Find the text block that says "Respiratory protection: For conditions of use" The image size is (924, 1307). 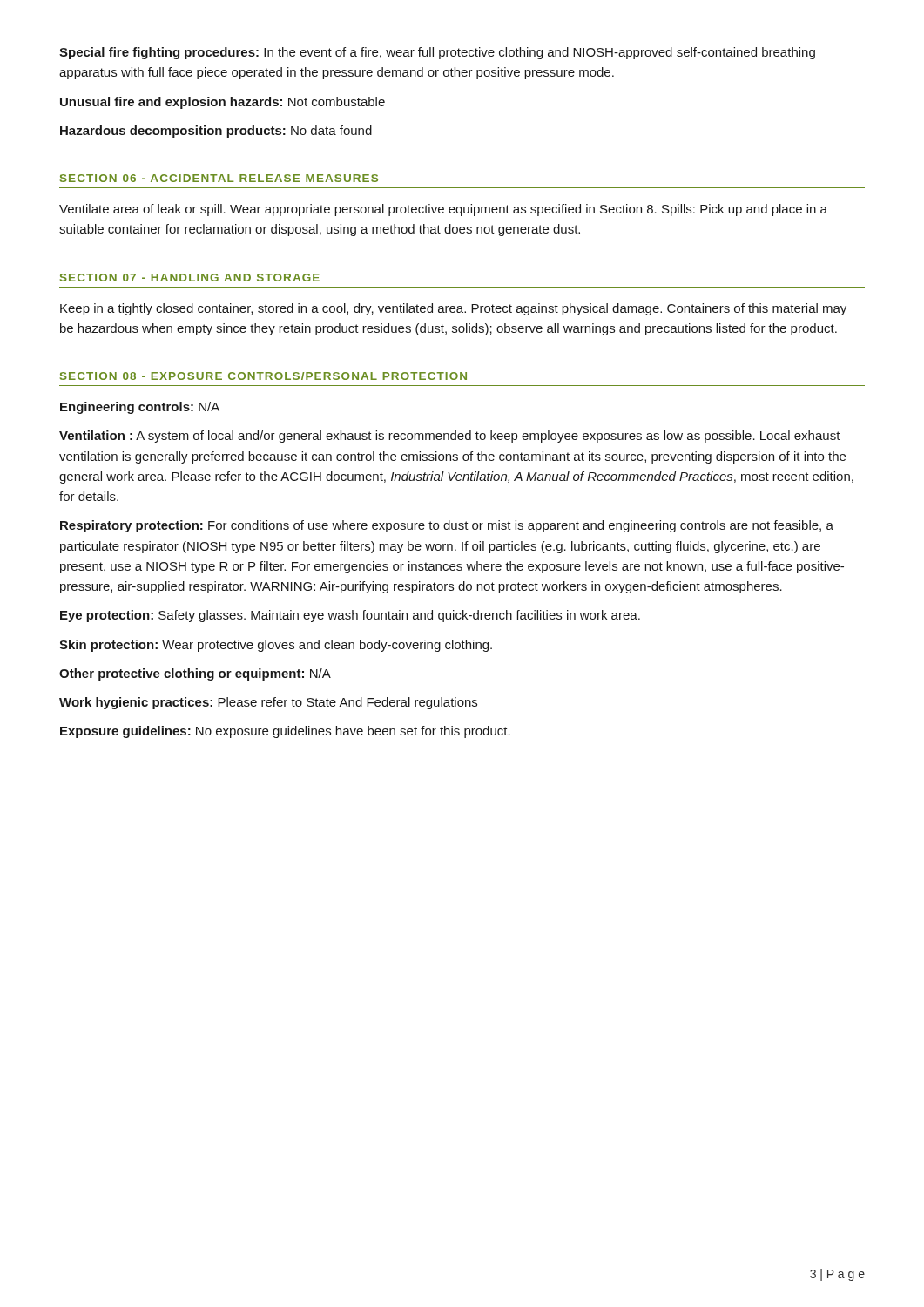click(462, 556)
